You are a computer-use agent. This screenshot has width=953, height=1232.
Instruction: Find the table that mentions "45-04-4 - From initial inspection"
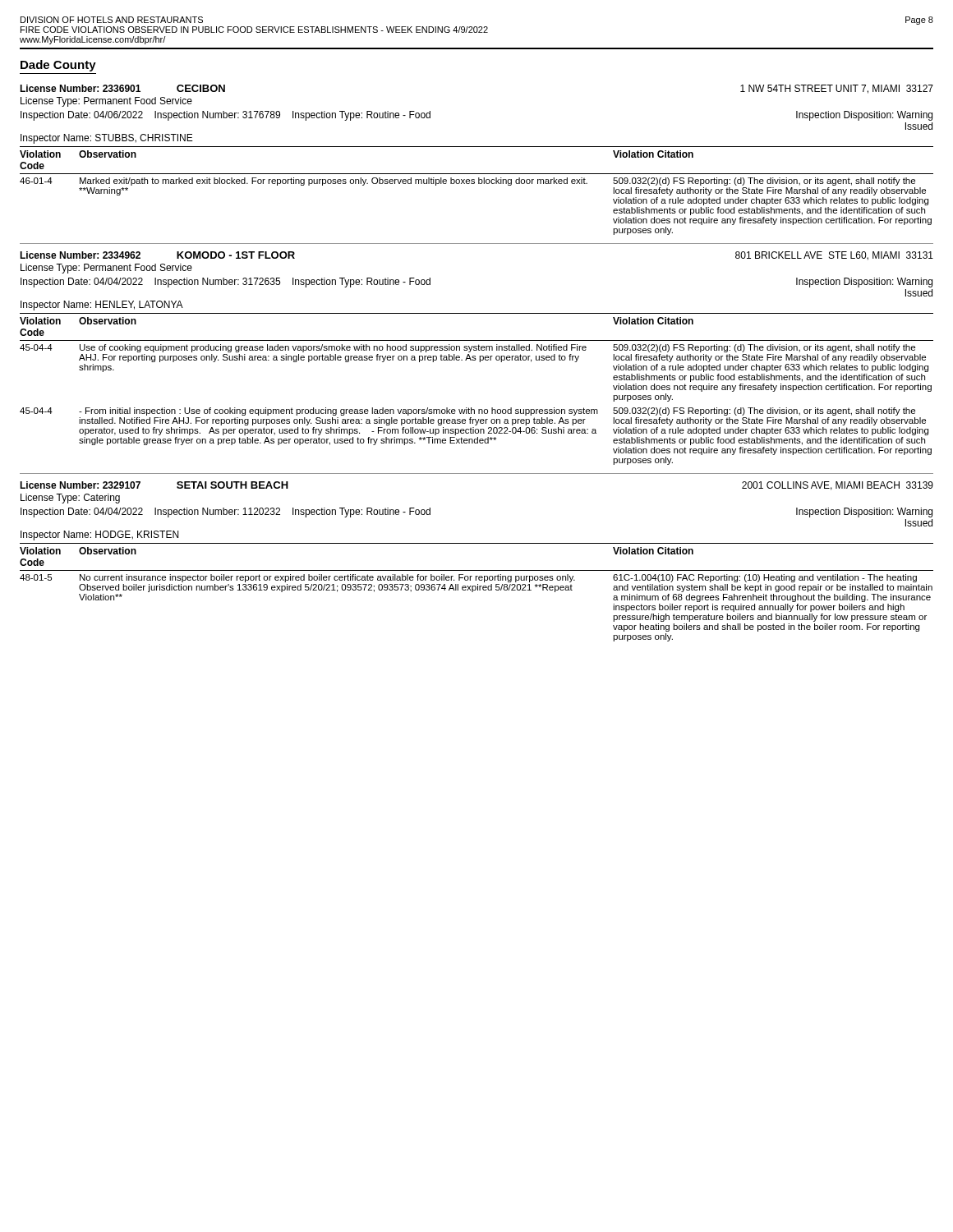pyautogui.click(x=476, y=435)
